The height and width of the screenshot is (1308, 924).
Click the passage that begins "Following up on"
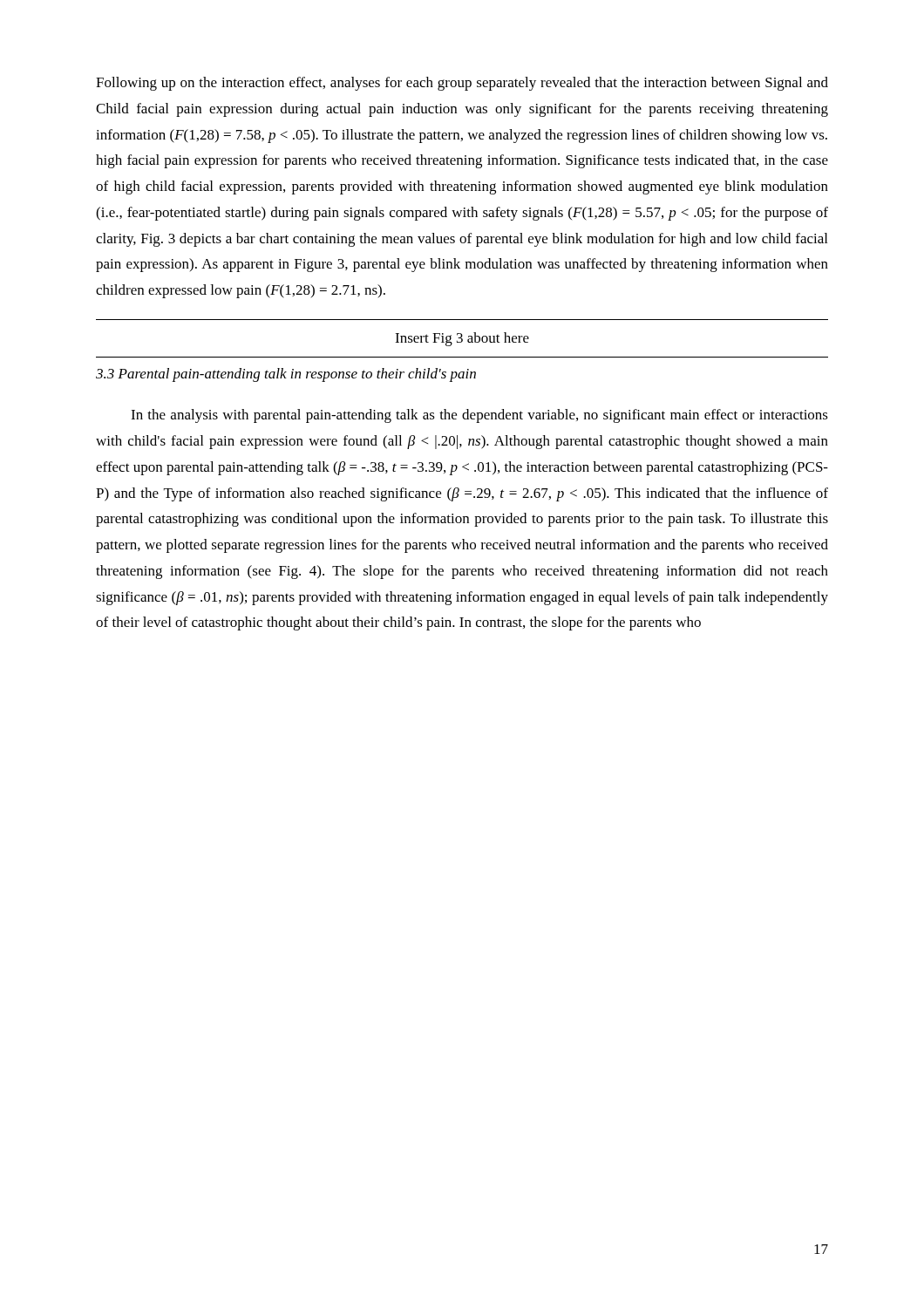click(462, 186)
